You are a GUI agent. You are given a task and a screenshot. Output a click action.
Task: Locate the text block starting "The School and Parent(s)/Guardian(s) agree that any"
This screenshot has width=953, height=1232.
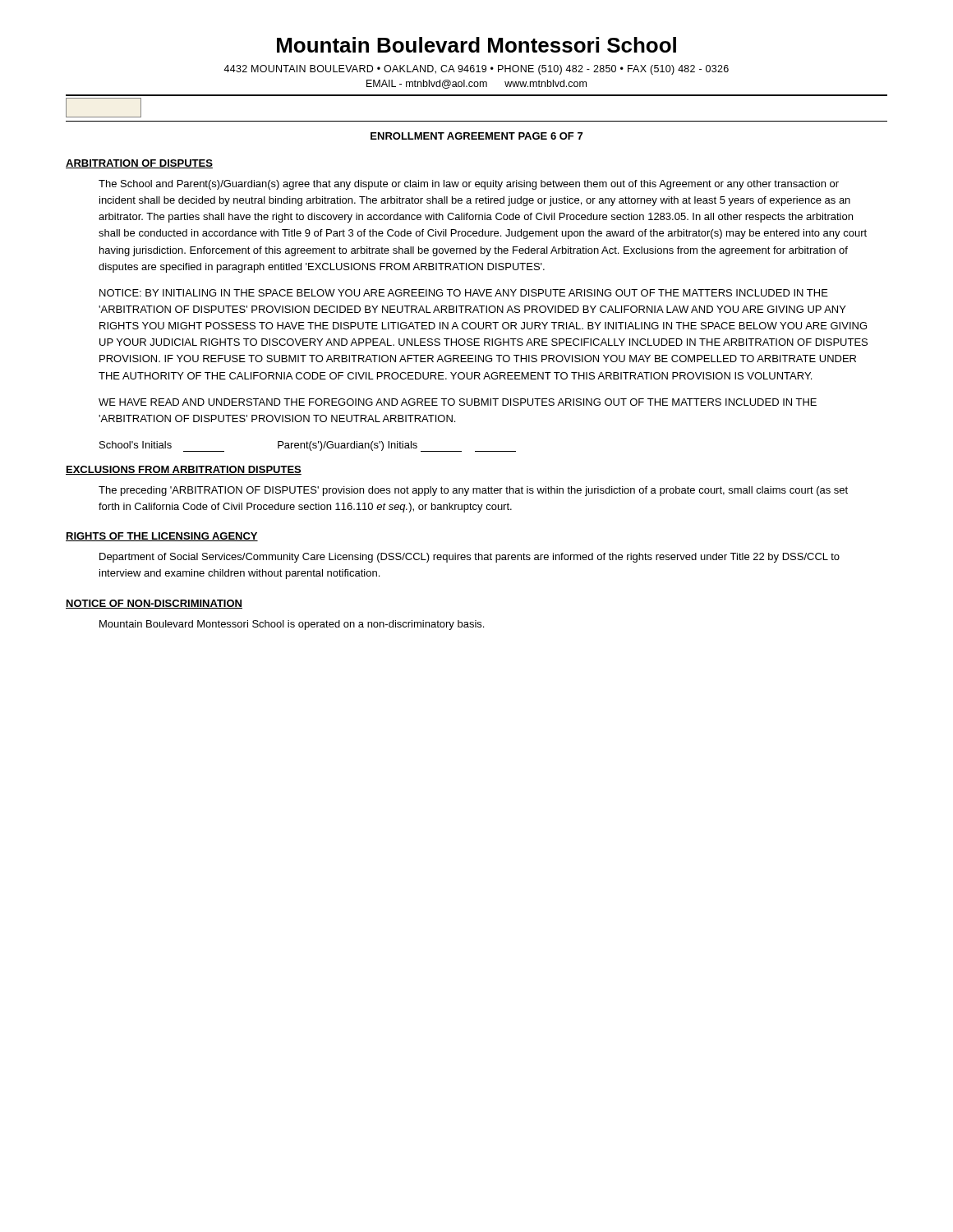(483, 225)
